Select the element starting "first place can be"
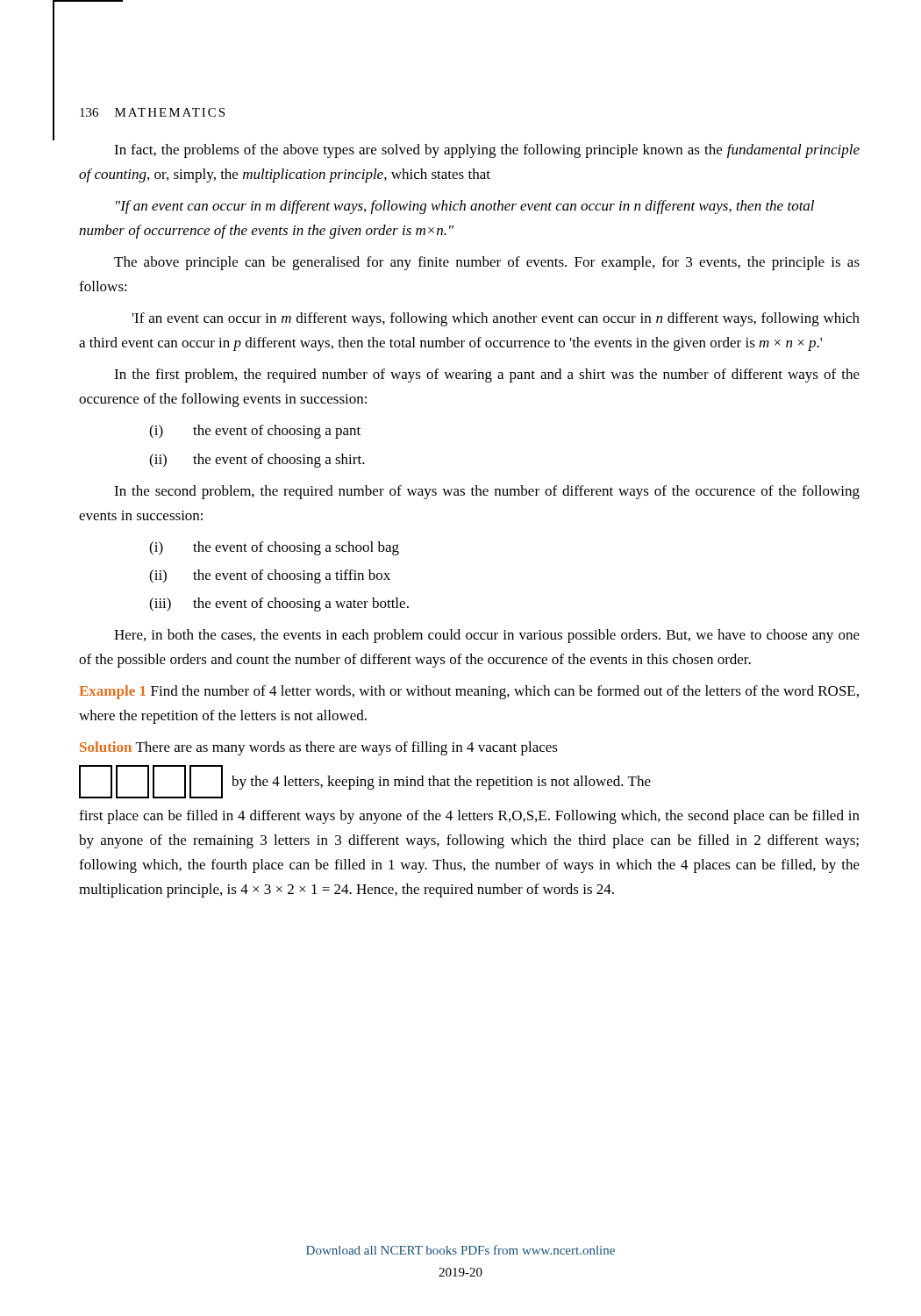This screenshot has width=921, height=1316. point(469,853)
